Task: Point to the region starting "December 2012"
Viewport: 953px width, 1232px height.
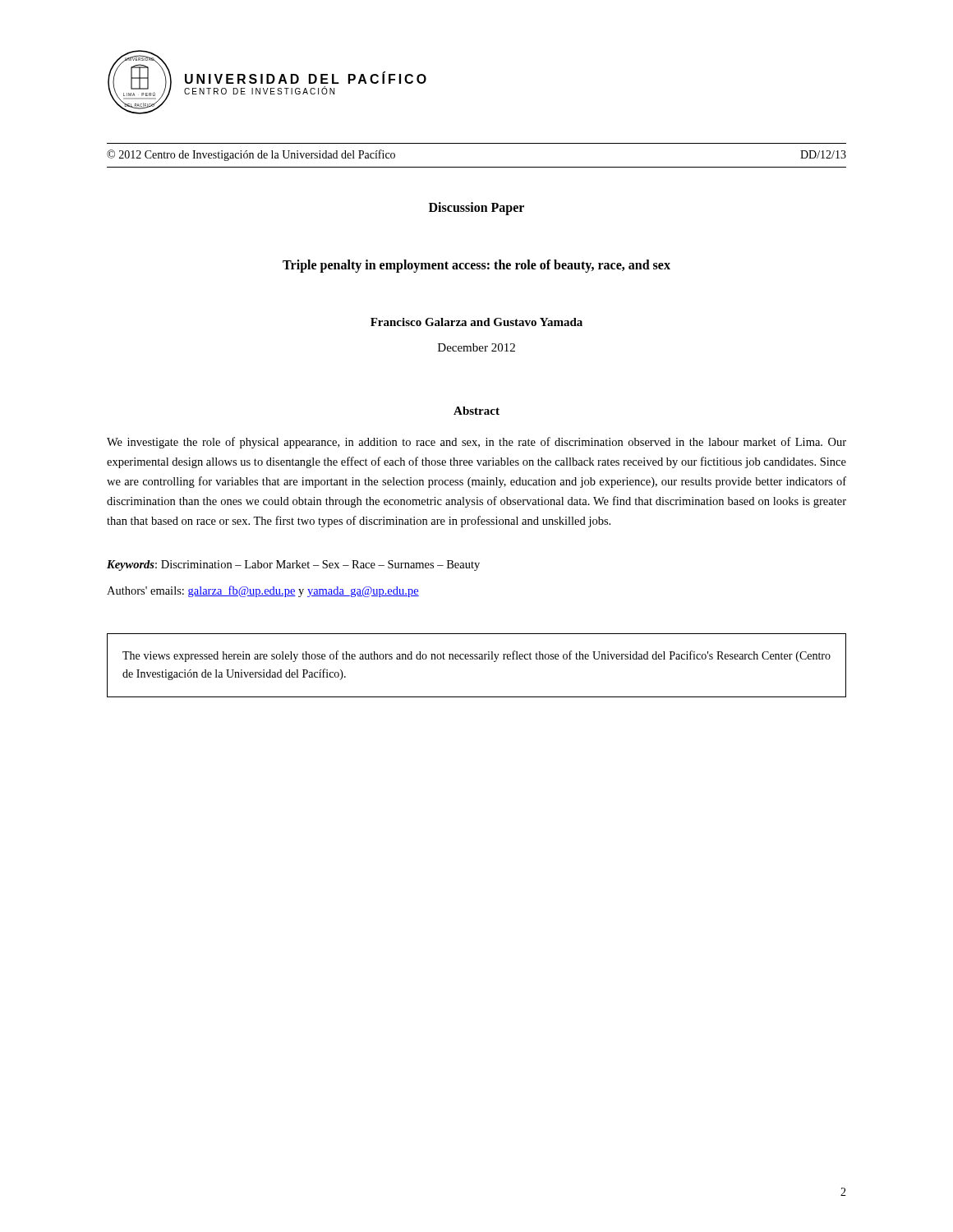Action: [x=476, y=348]
